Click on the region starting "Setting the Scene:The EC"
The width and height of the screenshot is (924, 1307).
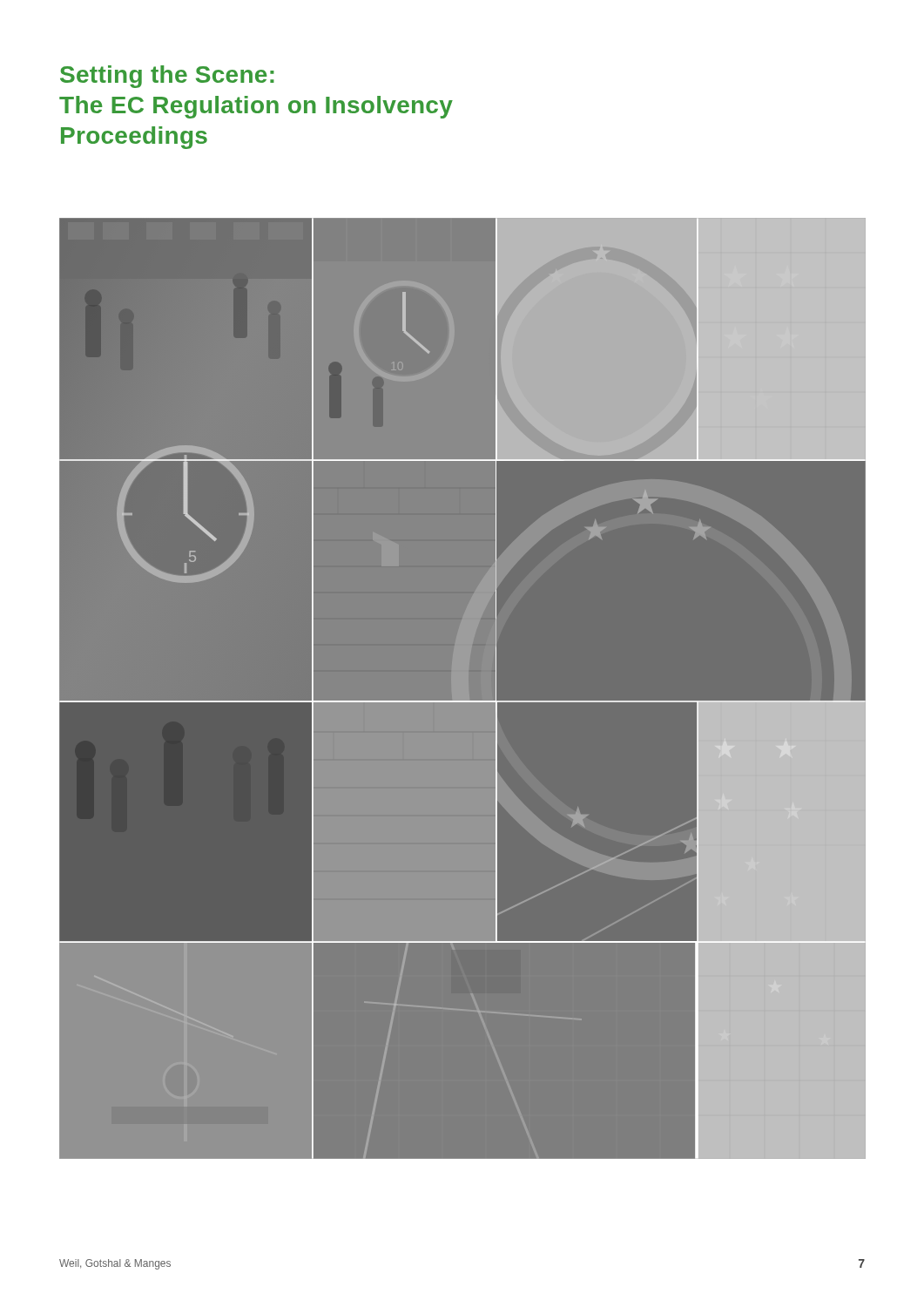coord(320,105)
